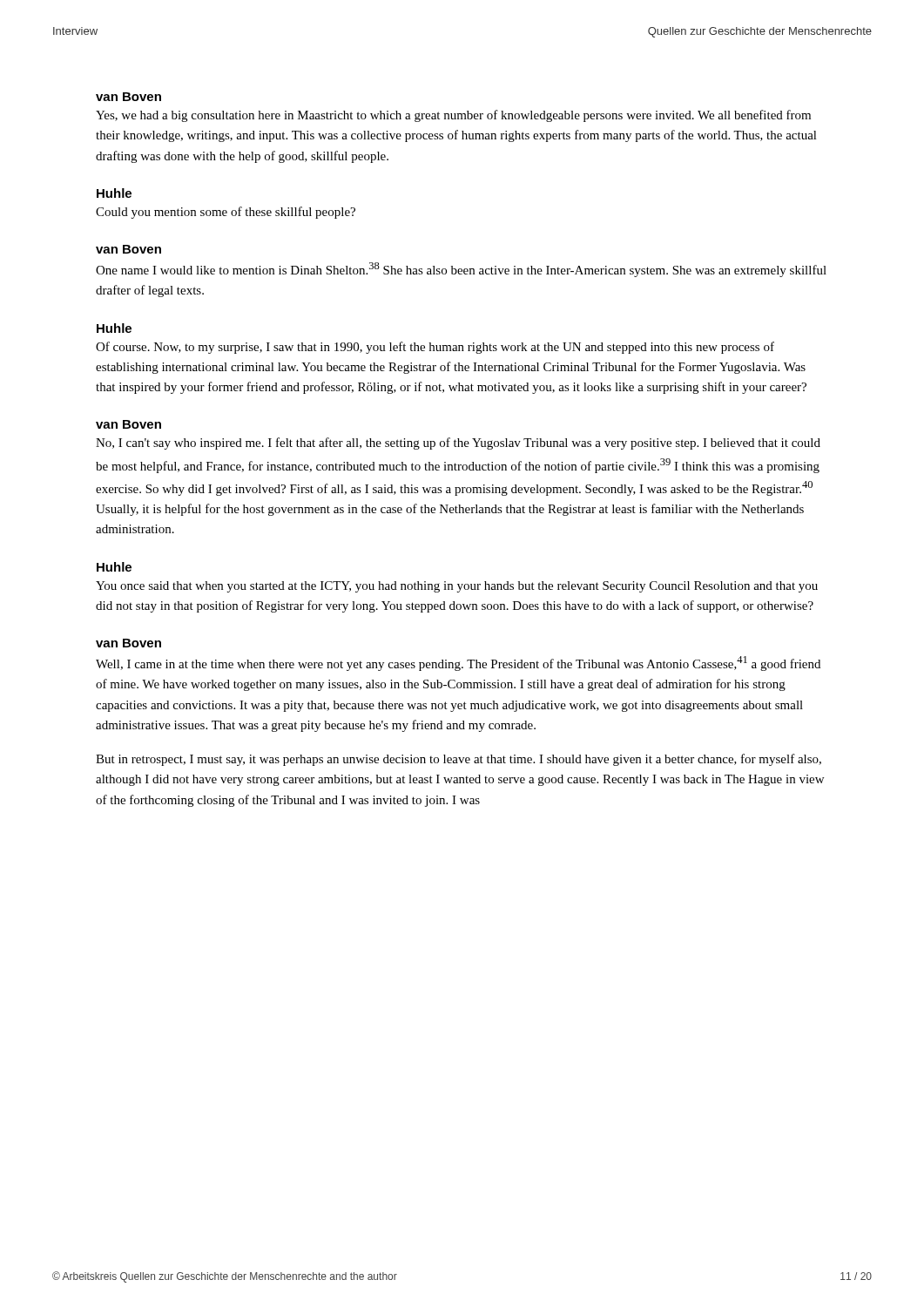Screen dimensions: 1307x924
Task: Select the passage starting "Of course. Now,"
Action: 462,367
